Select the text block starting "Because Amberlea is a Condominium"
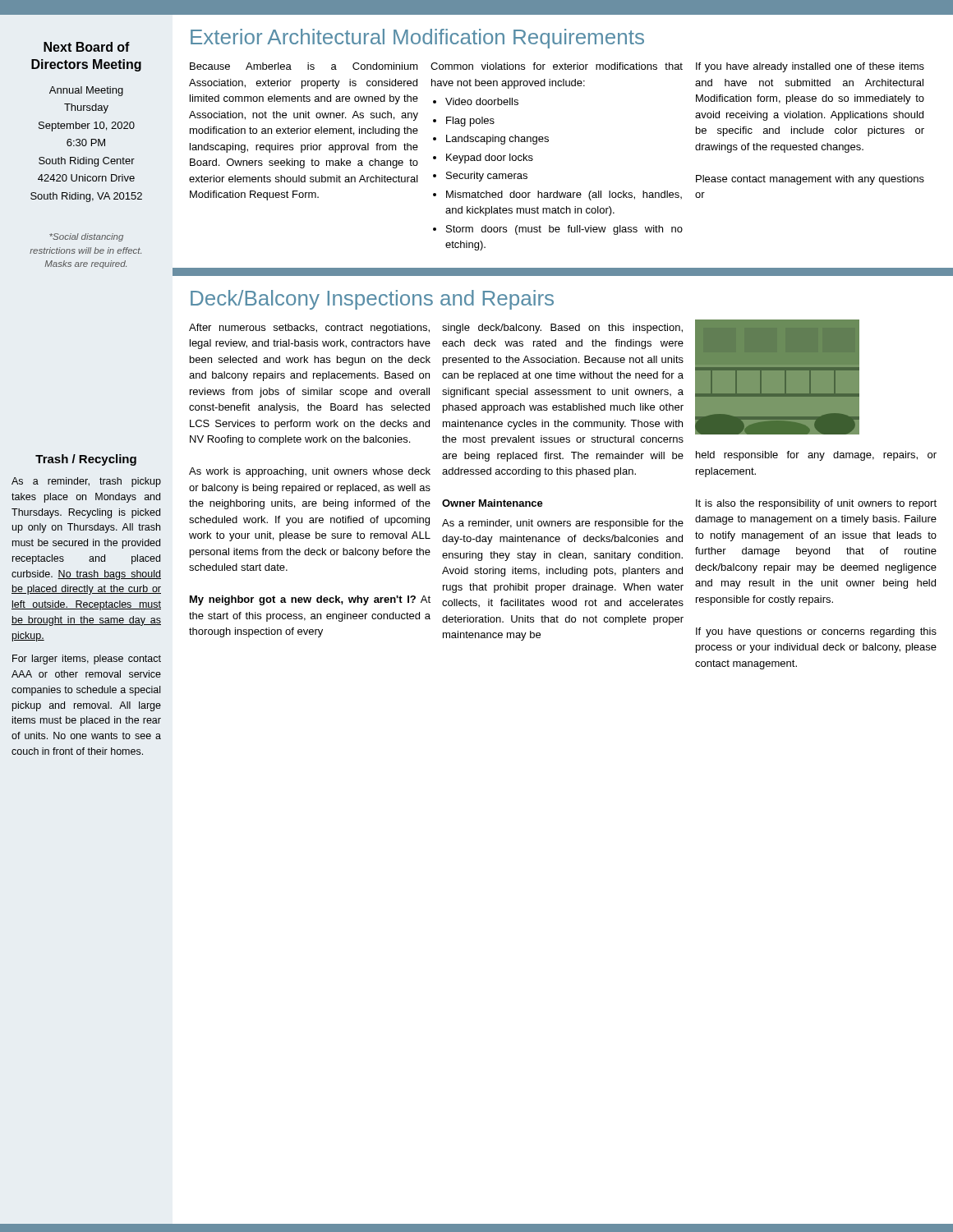953x1232 pixels. pyautogui.click(x=304, y=130)
